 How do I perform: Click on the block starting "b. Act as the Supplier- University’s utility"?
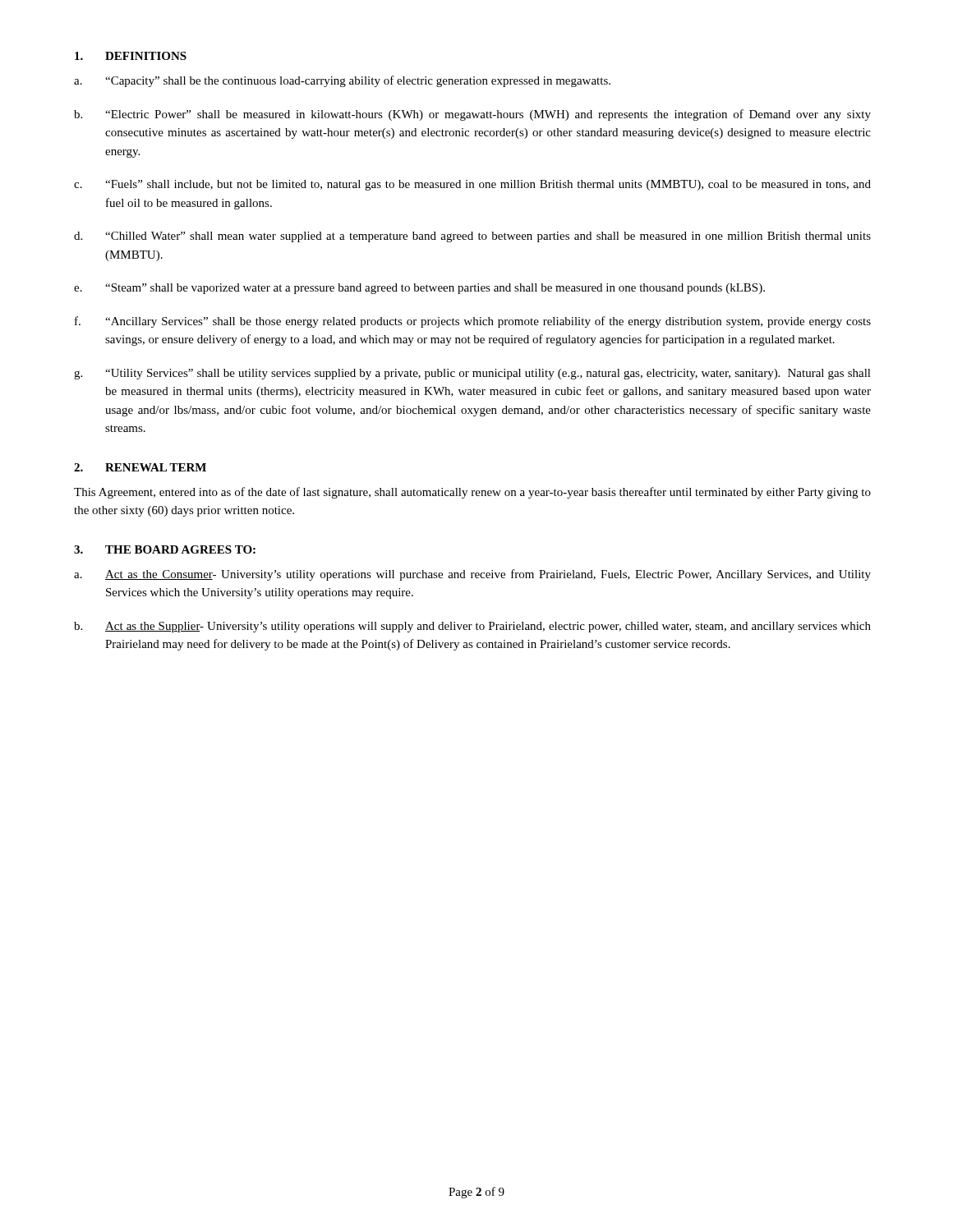point(472,635)
